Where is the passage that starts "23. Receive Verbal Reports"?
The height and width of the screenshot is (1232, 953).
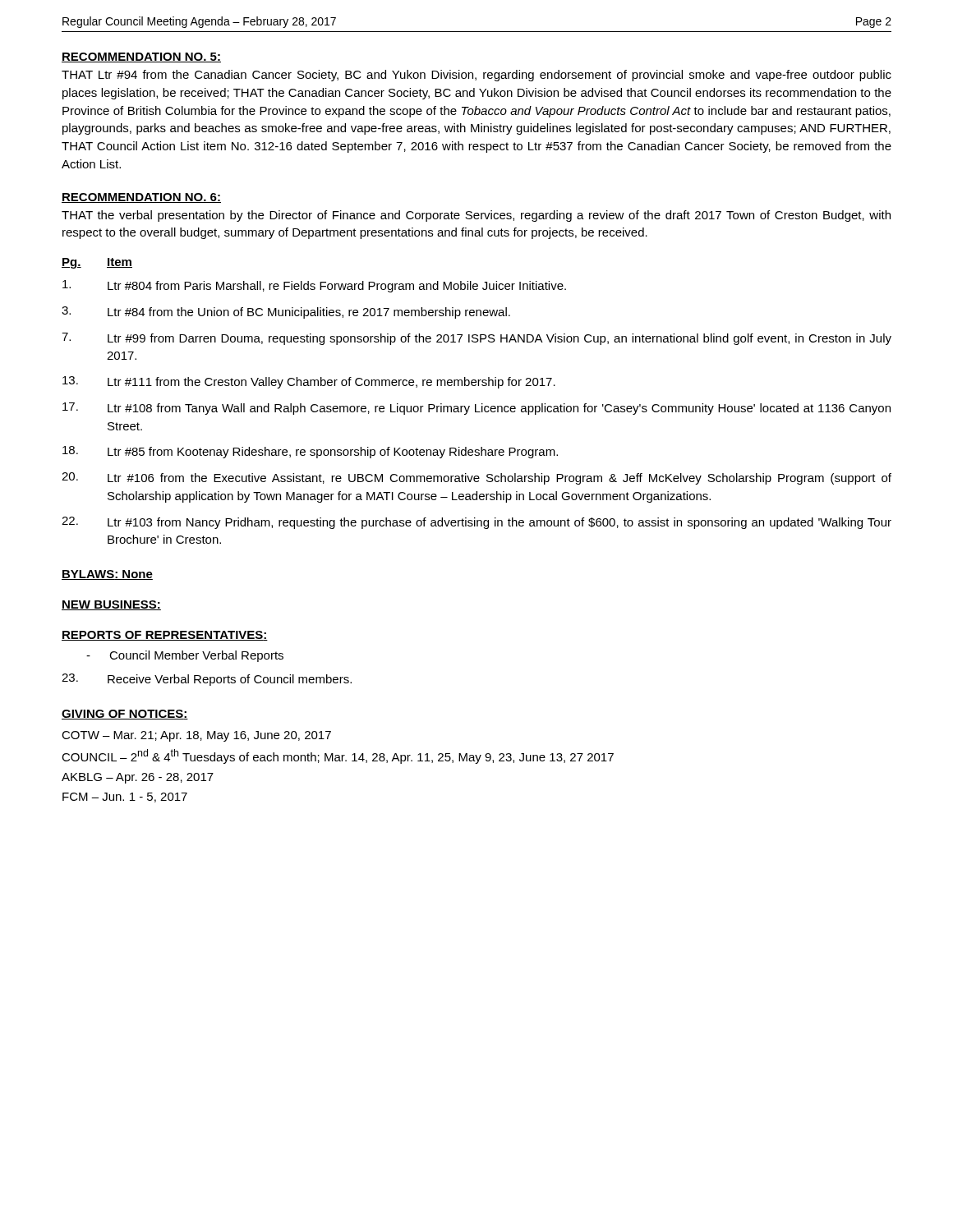click(x=207, y=680)
